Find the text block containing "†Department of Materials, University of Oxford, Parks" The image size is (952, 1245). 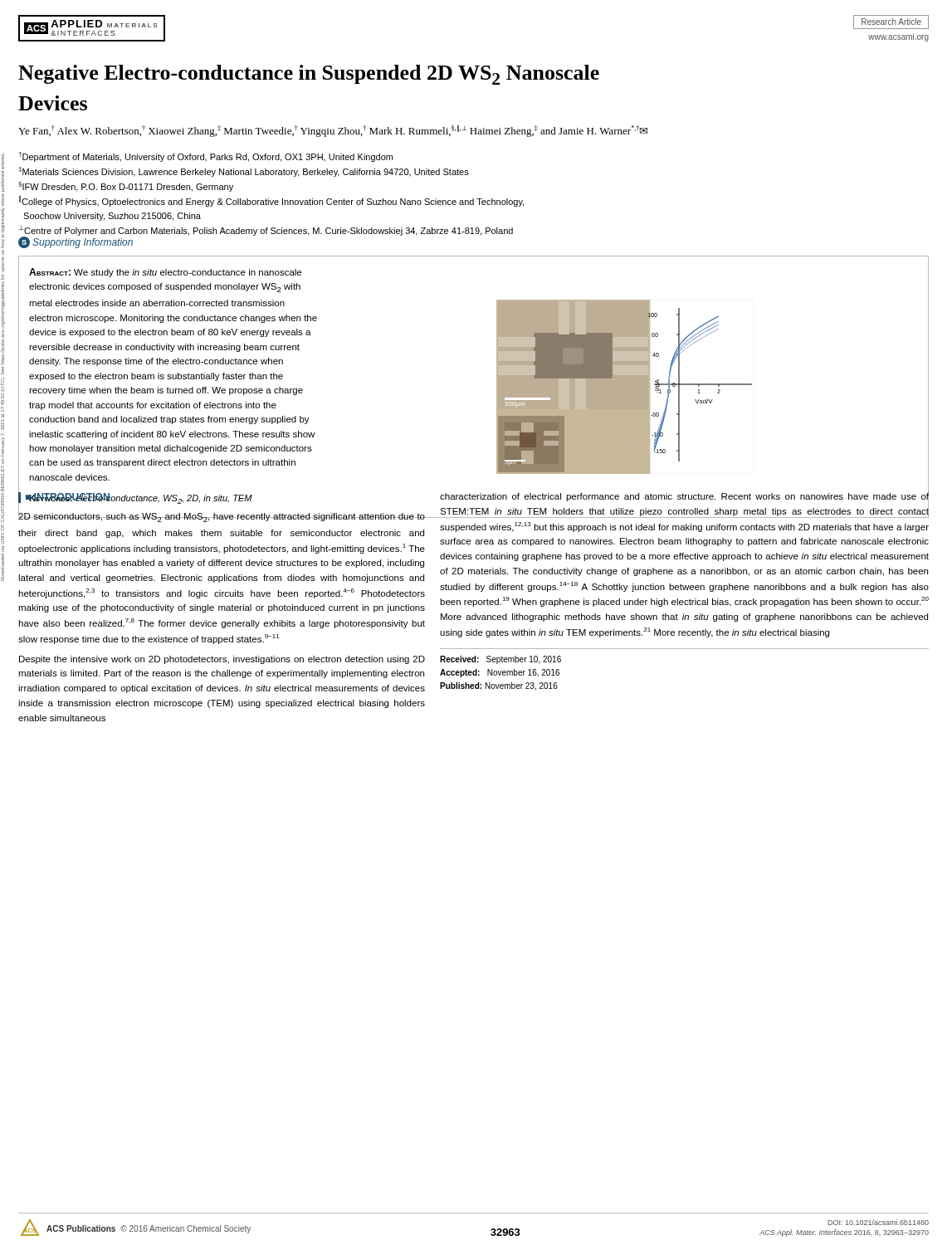tap(474, 194)
